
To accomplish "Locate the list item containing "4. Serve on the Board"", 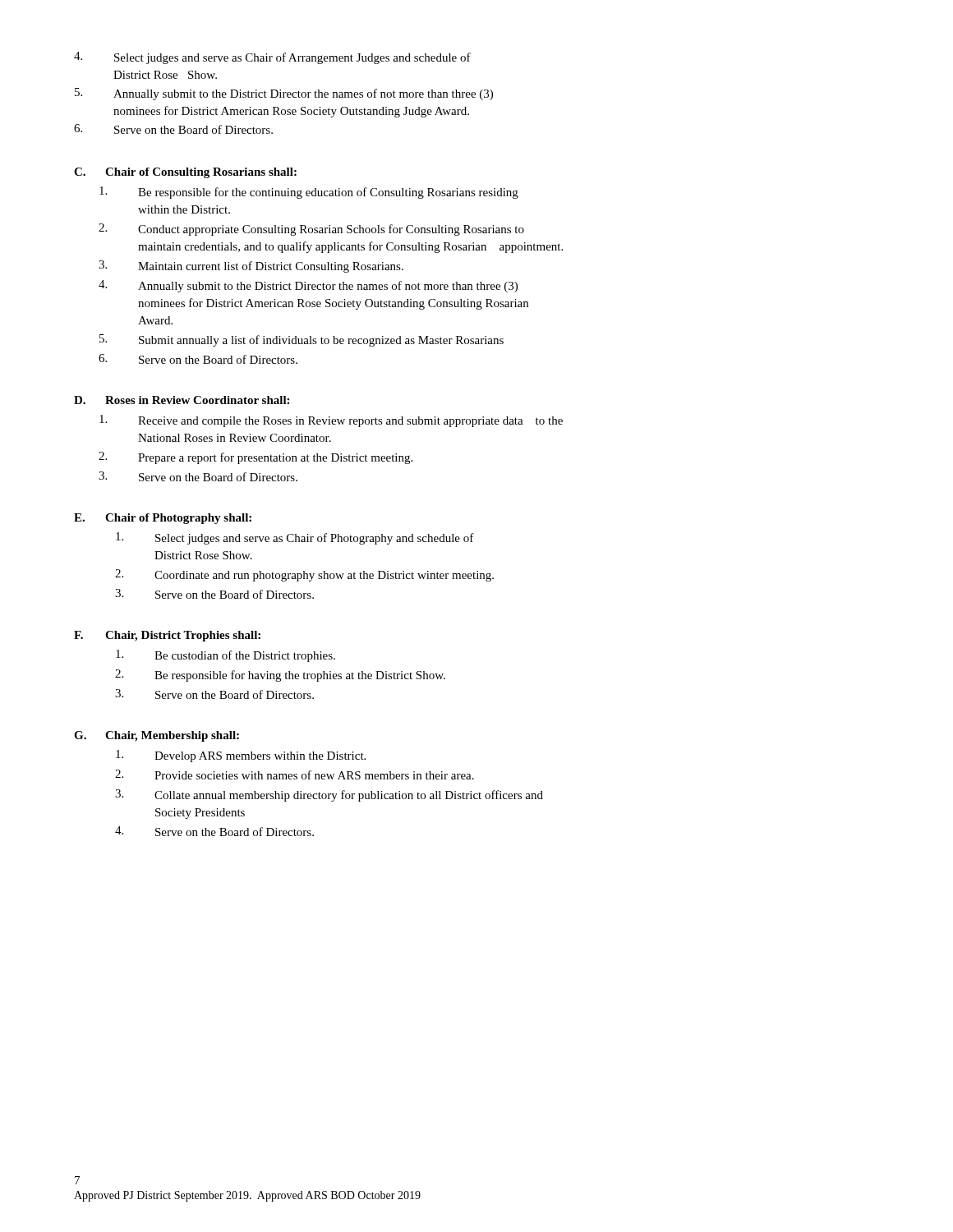I will pyautogui.click(x=215, y=832).
